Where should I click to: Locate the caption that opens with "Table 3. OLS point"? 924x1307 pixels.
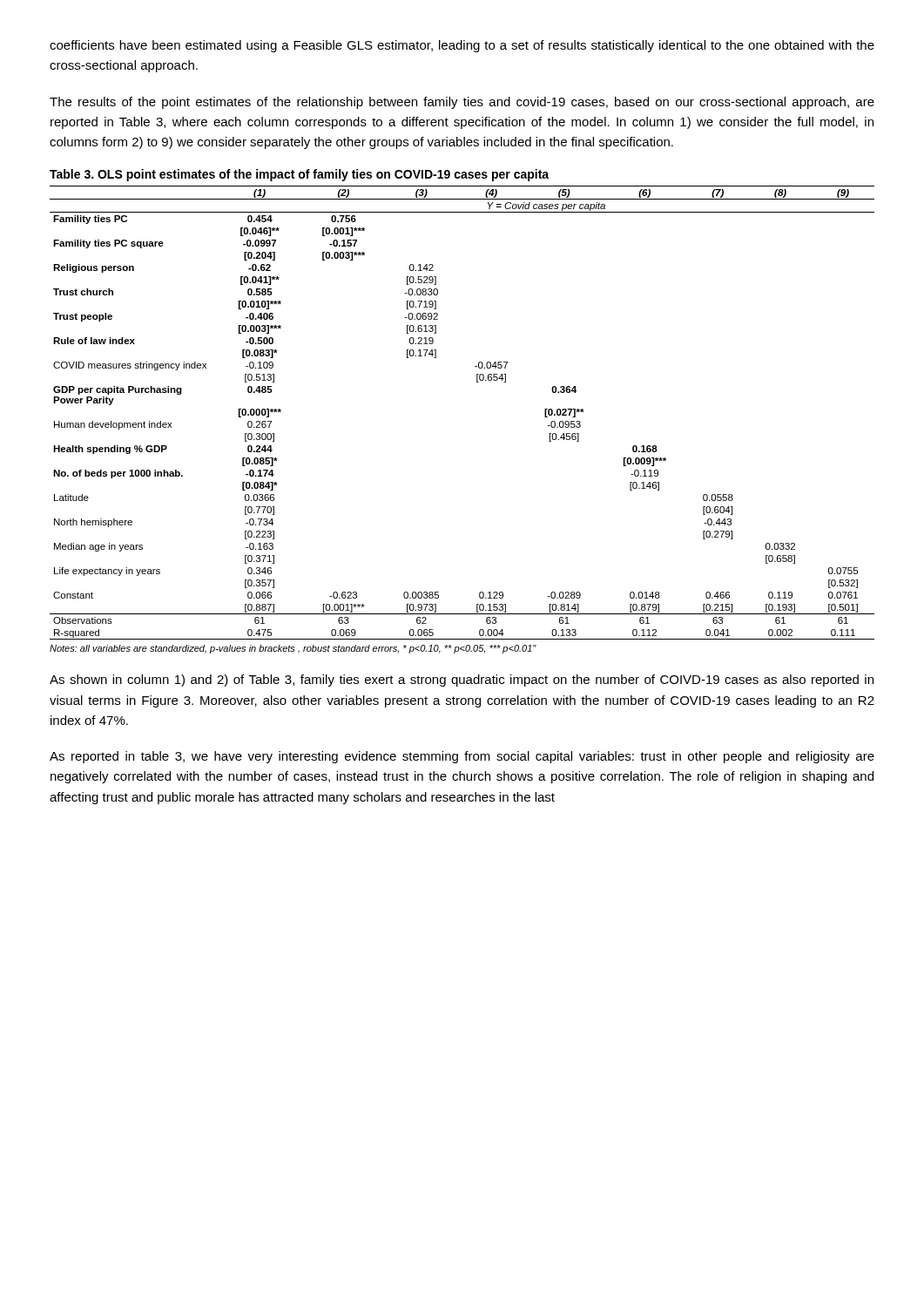tap(299, 174)
